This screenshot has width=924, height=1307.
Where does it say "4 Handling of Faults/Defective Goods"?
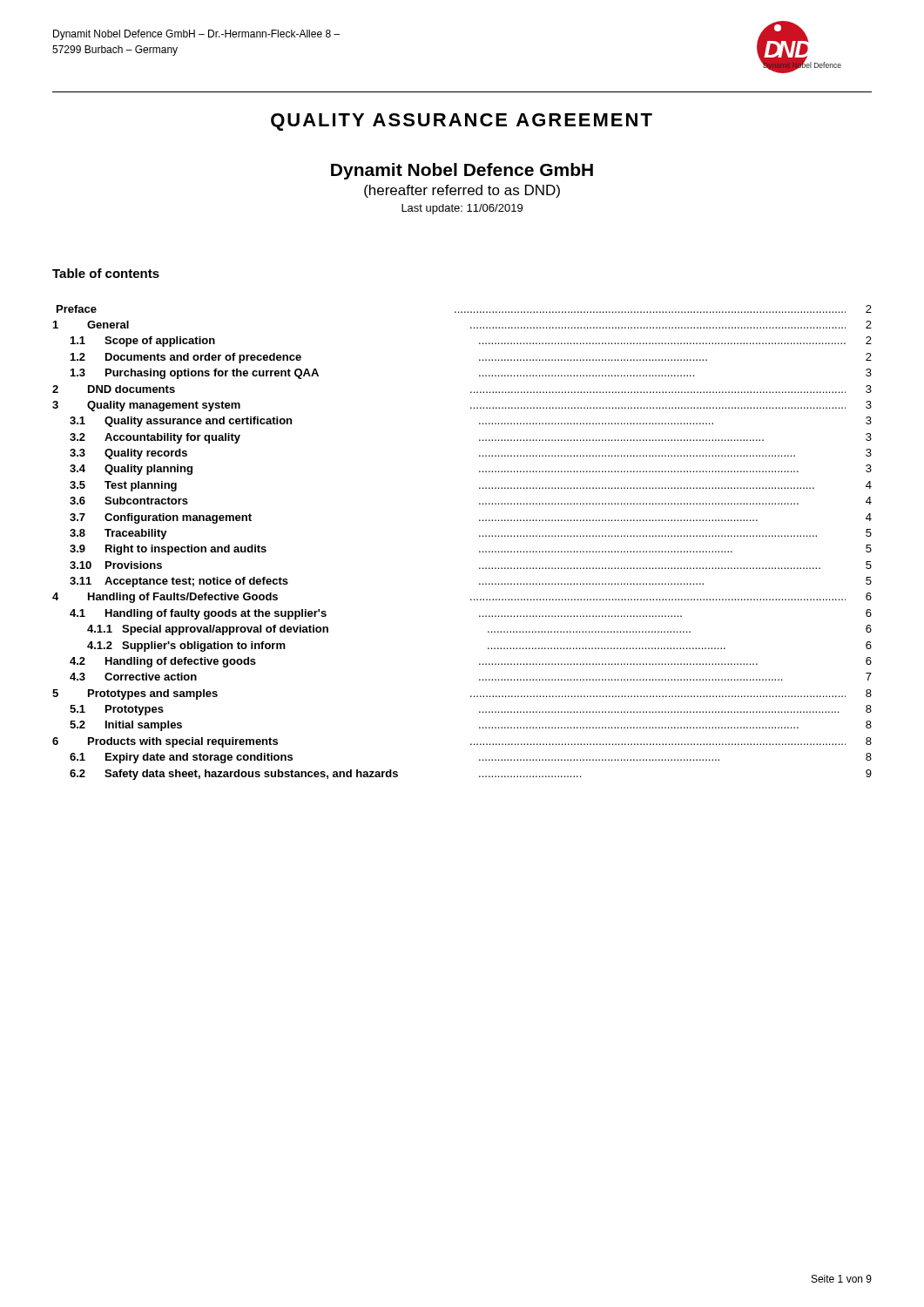coord(462,597)
